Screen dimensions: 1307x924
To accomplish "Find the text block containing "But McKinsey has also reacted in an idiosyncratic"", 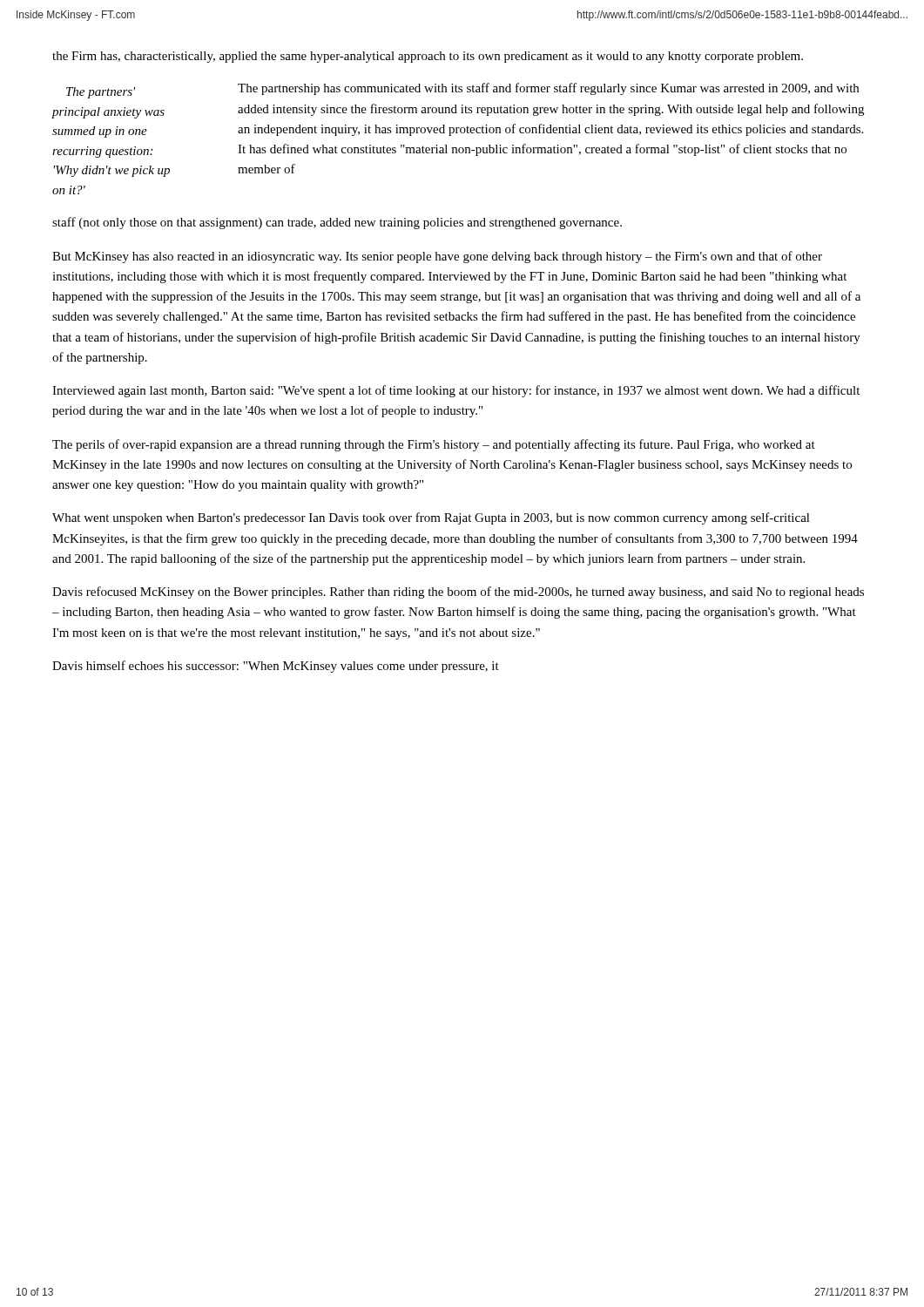I will pyautogui.click(x=462, y=307).
